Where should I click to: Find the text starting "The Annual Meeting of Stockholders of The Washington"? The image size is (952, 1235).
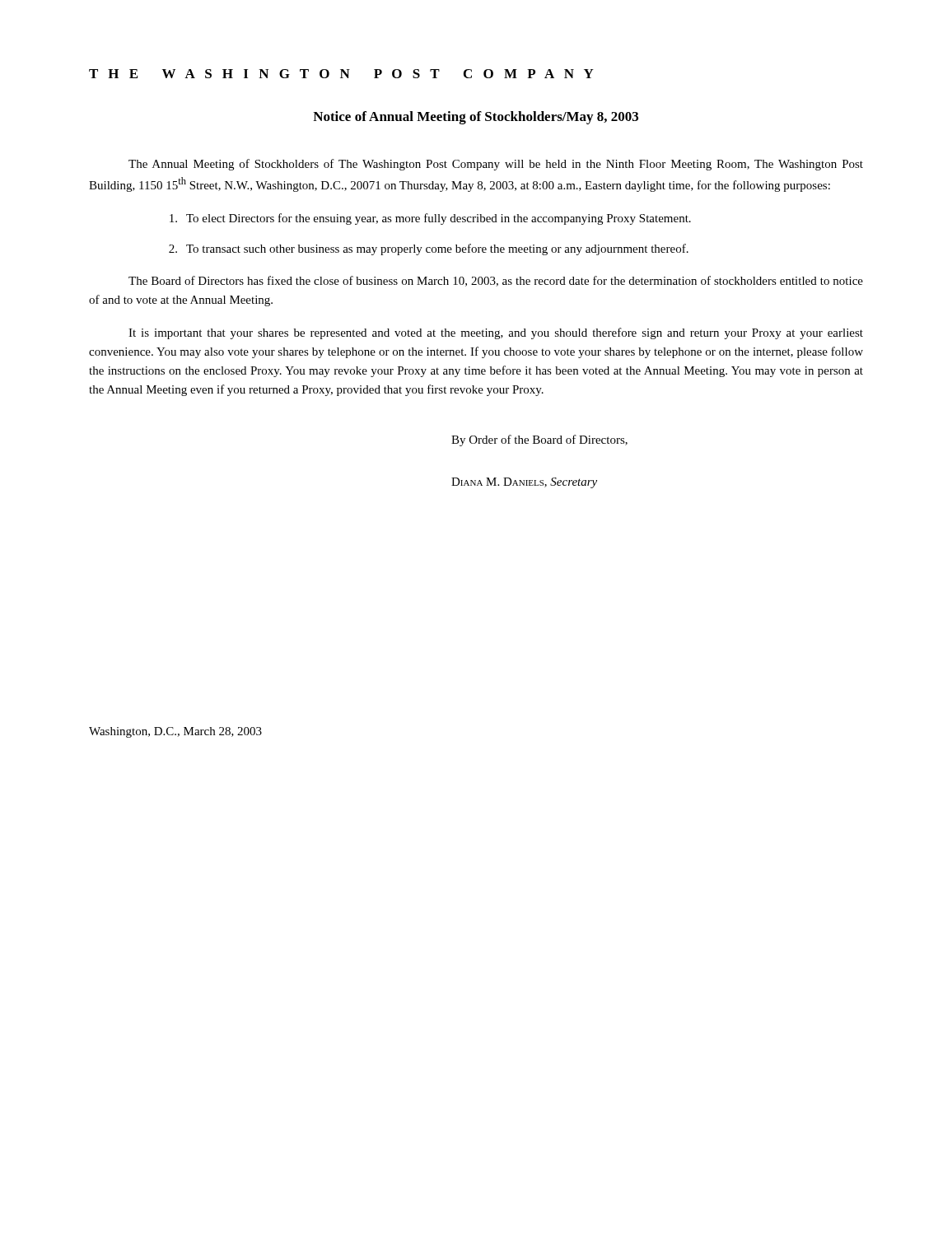(476, 175)
